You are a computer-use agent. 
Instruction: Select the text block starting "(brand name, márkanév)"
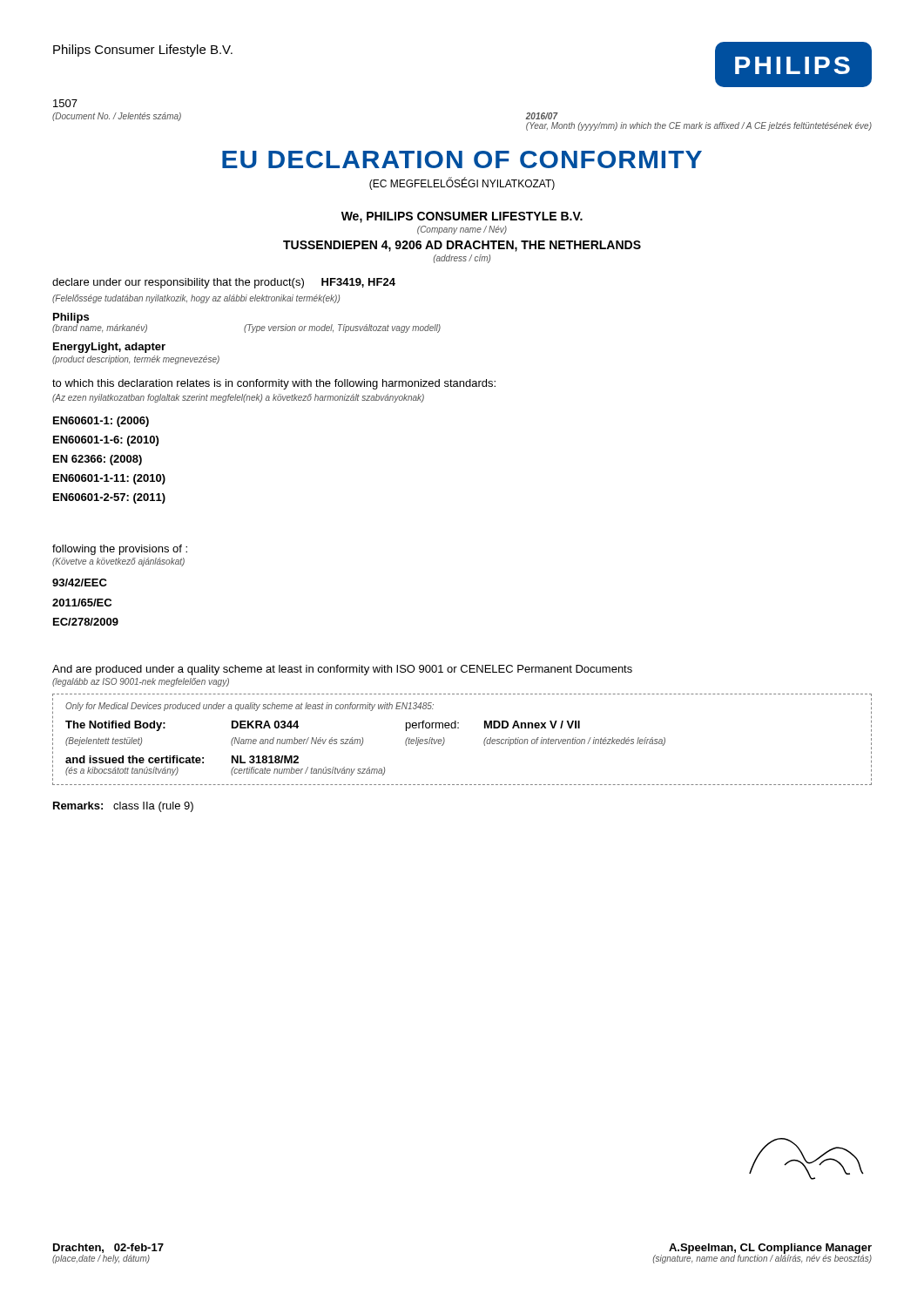point(100,328)
